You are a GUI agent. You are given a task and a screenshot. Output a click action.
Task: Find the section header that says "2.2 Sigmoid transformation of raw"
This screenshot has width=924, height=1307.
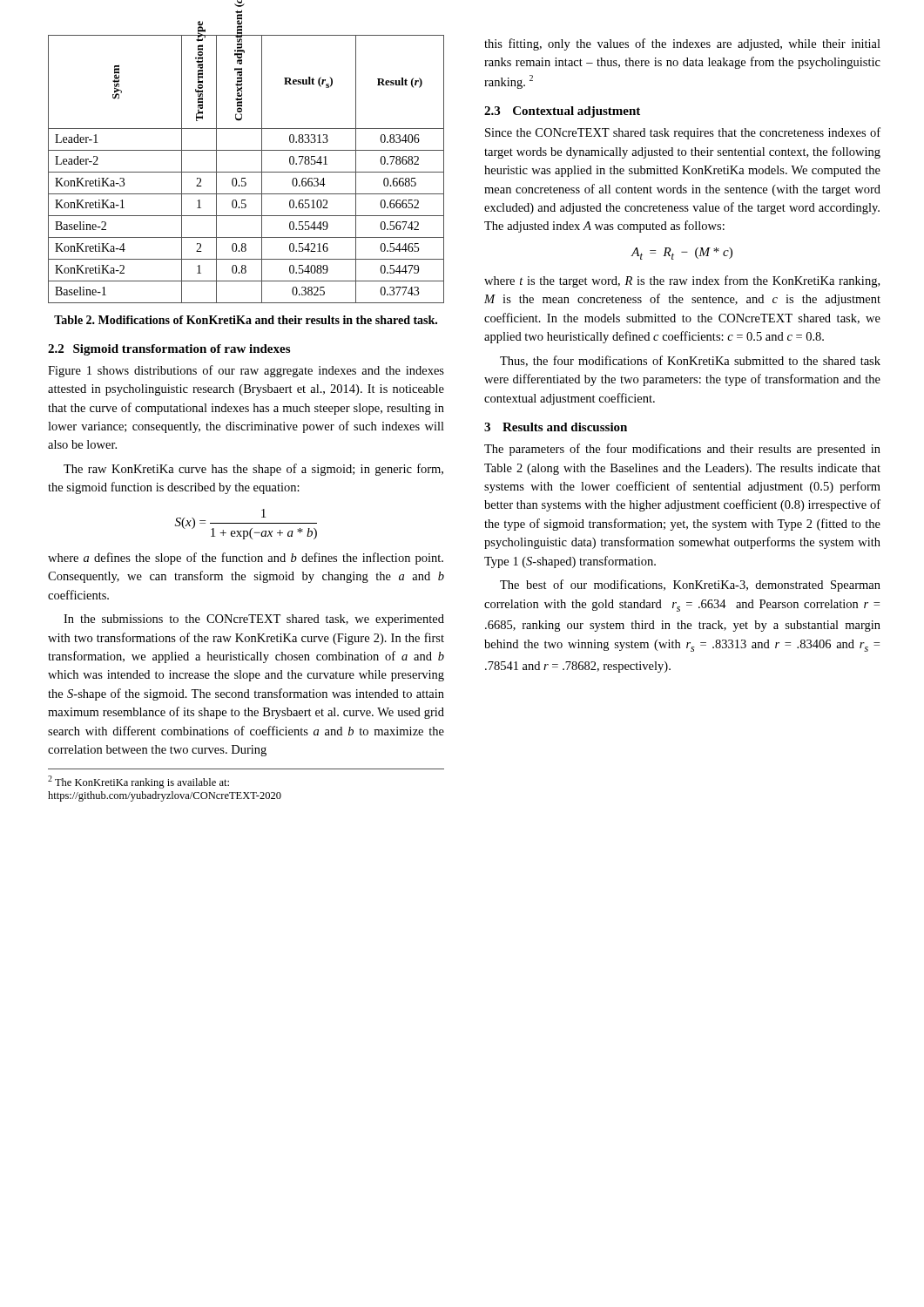[169, 348]
